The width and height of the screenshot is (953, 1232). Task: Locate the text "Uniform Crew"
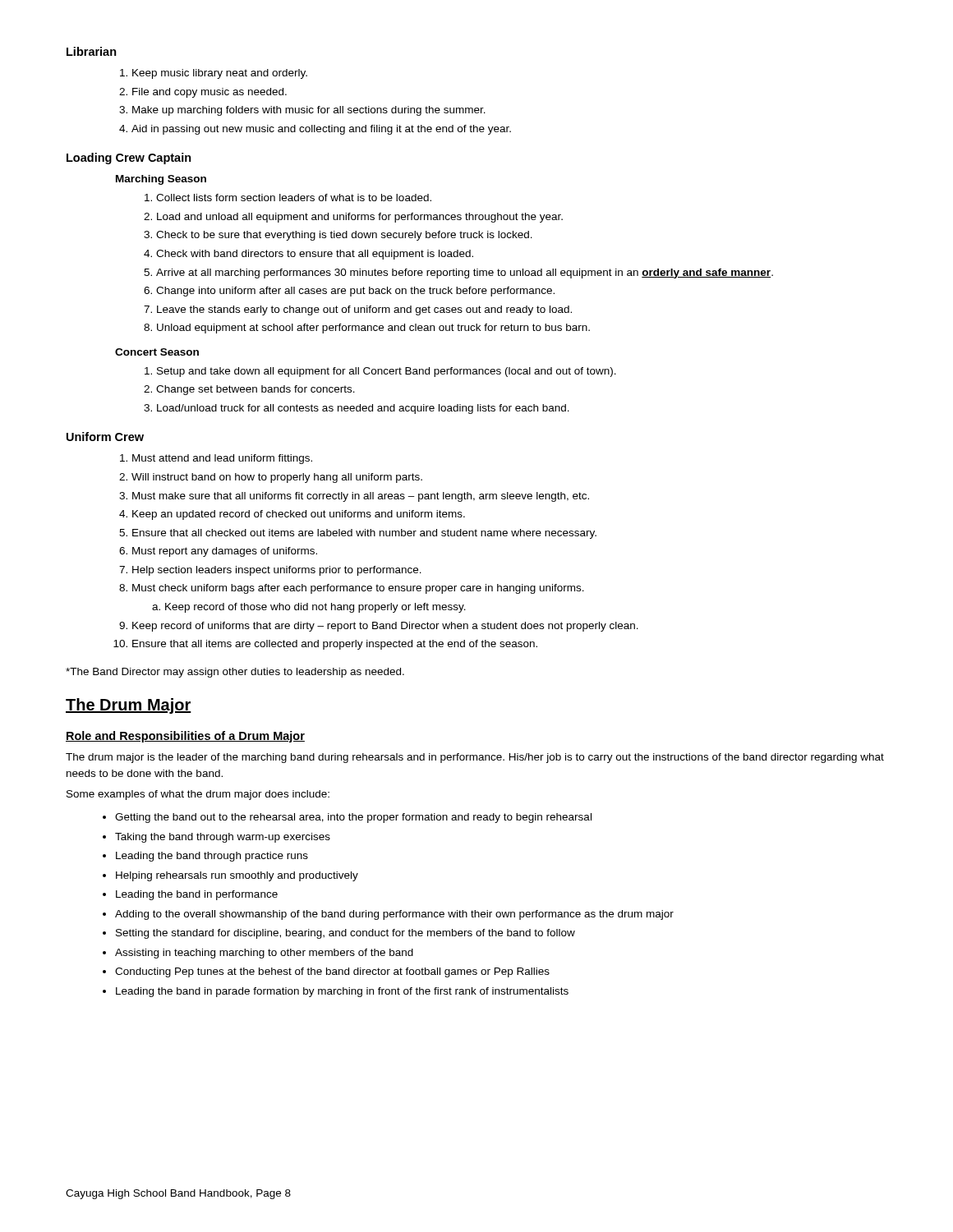click(105, 437)
